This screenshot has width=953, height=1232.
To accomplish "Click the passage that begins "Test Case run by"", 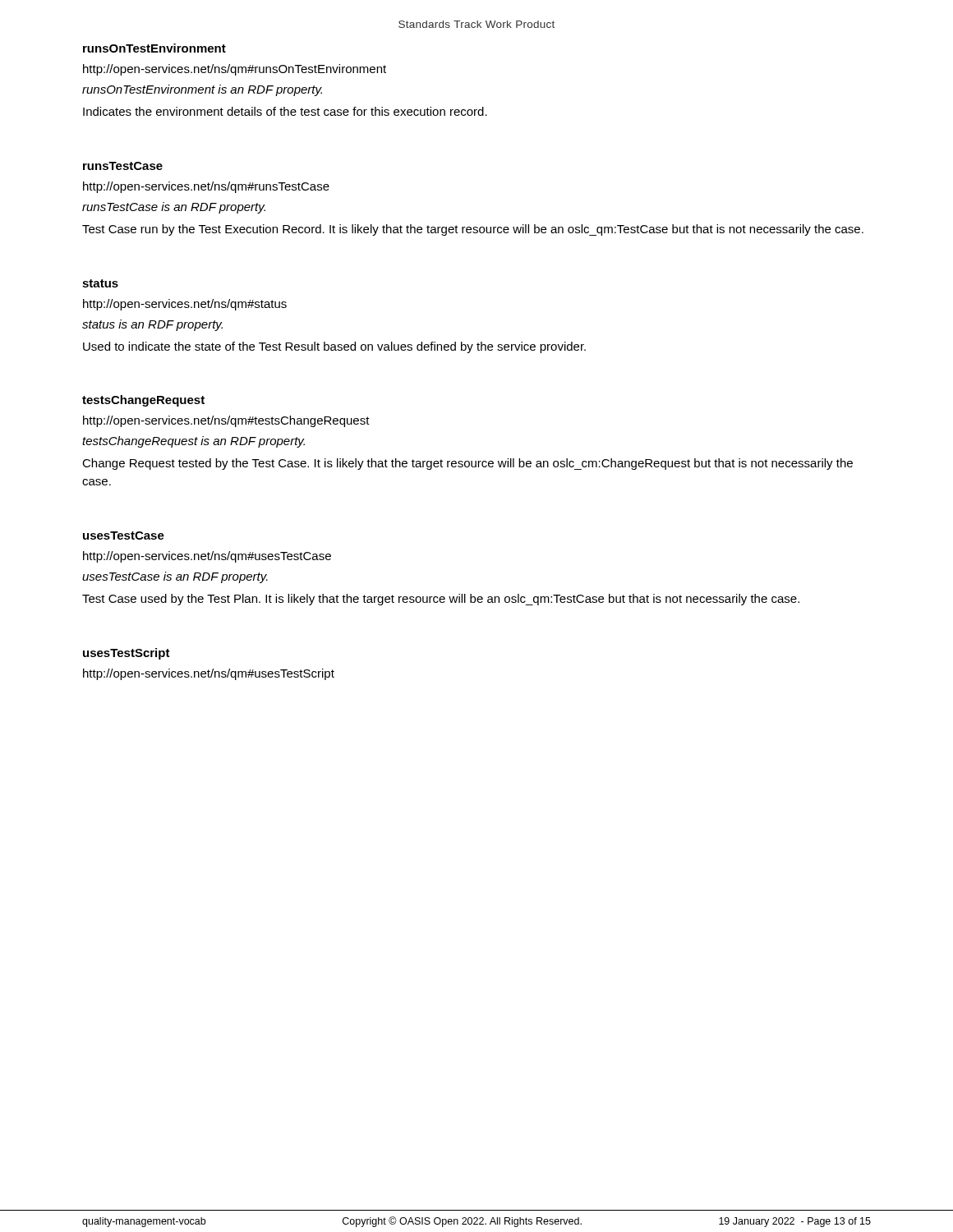I will coord(473,229).
